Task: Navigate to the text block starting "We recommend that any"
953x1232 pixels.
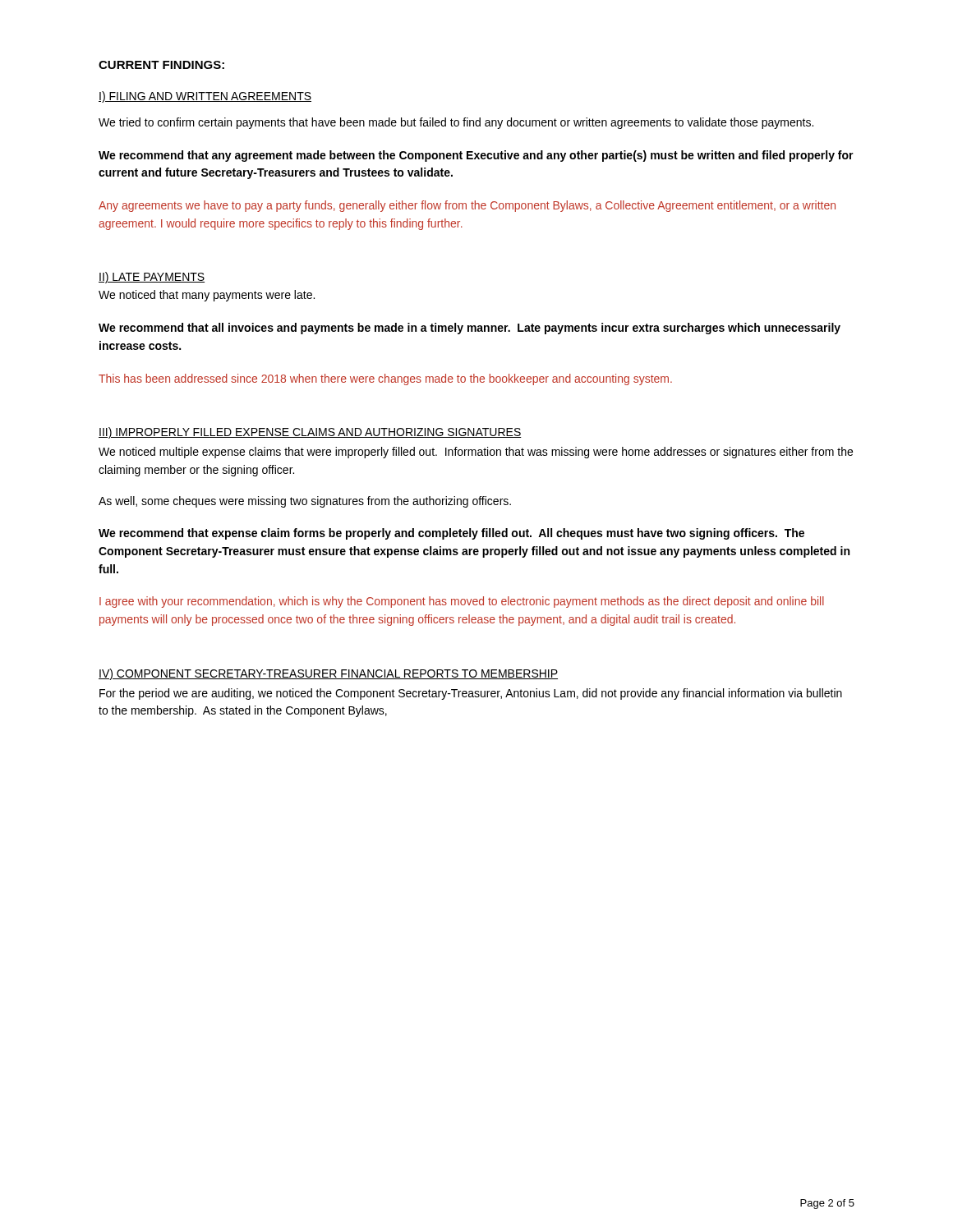Action: pos(476,164)
